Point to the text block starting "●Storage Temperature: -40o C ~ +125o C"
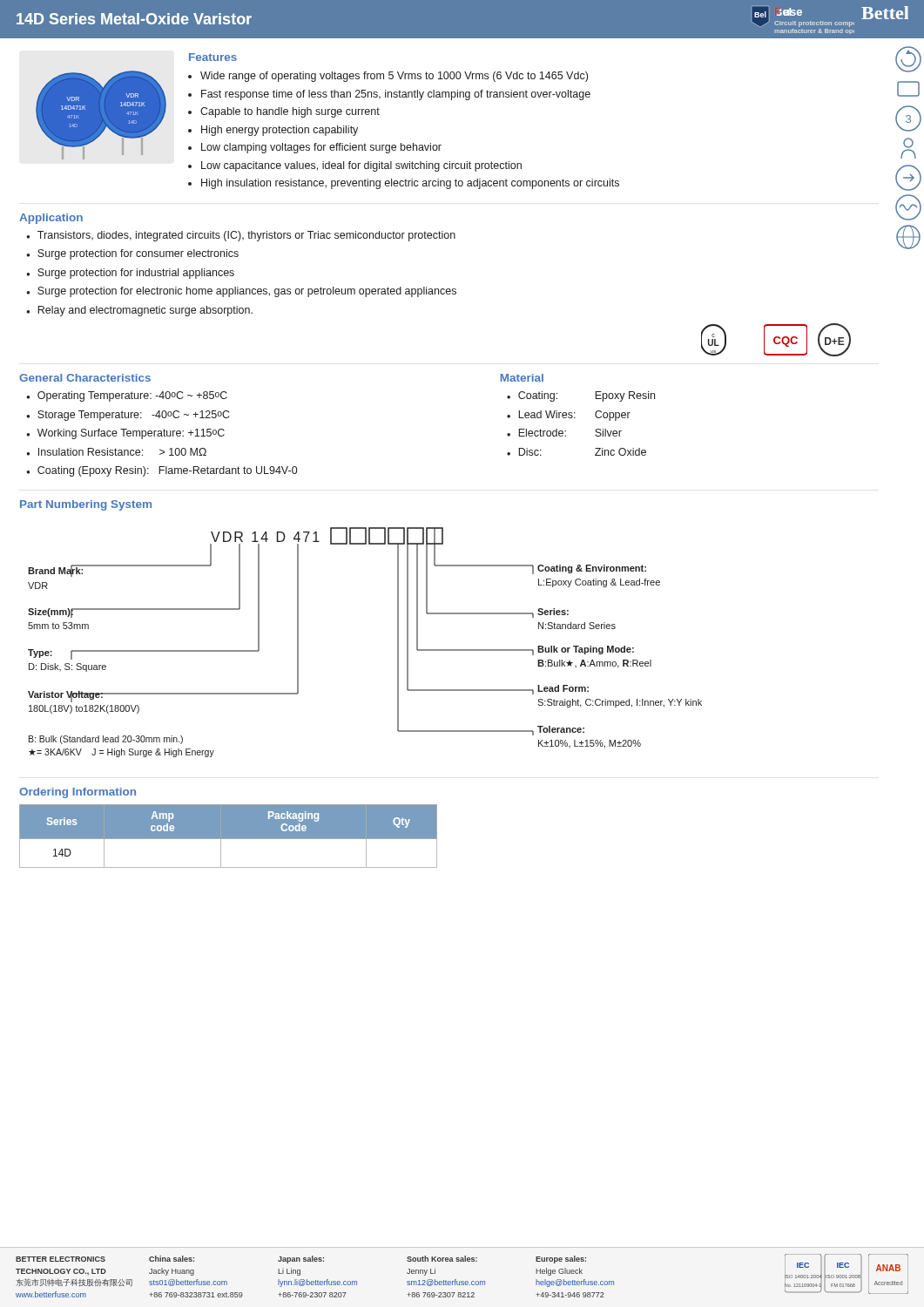 128,414
